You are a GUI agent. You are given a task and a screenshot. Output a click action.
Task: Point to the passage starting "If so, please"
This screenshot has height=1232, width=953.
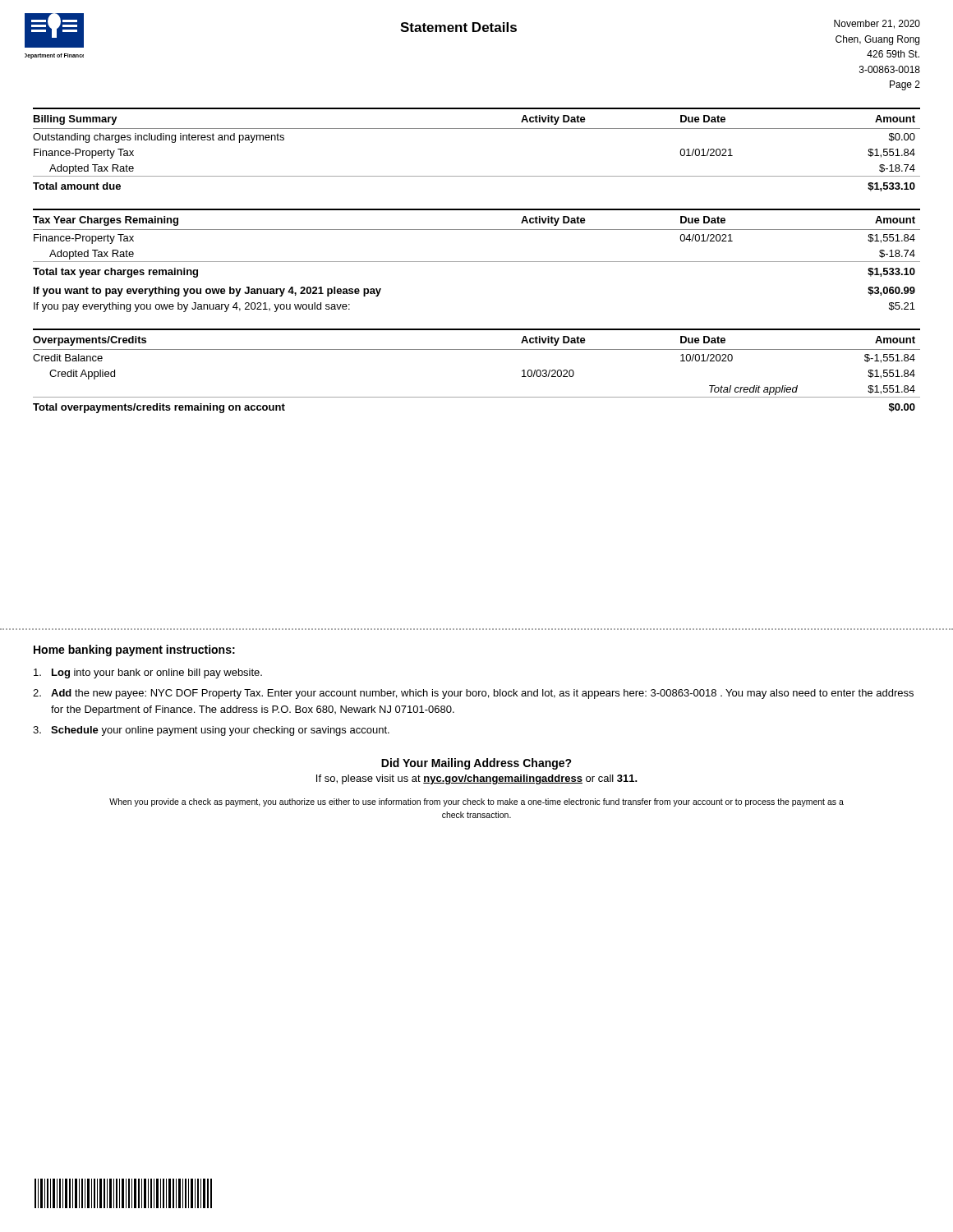click(x=476, y=778)
